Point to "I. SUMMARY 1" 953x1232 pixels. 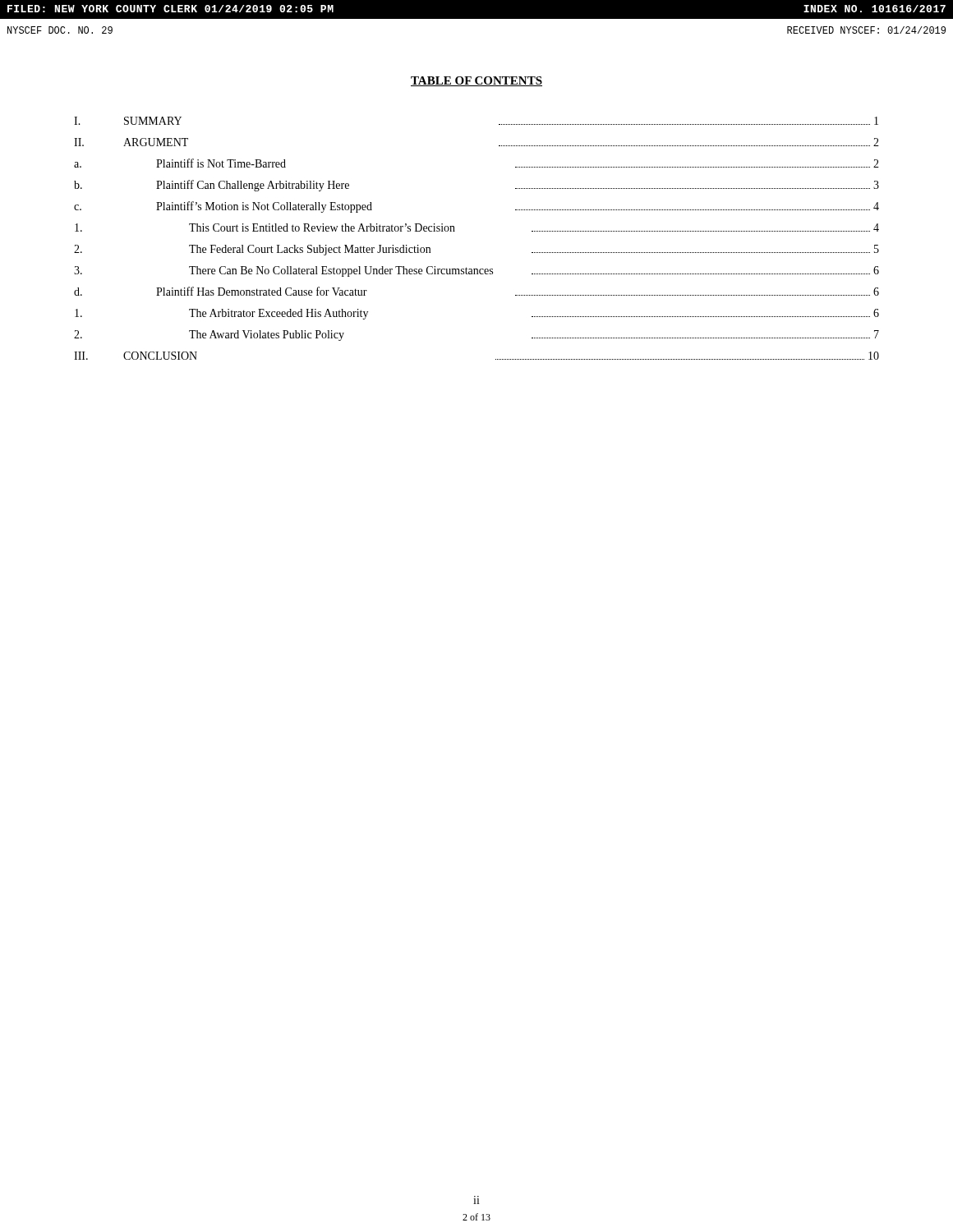(75, 120)
